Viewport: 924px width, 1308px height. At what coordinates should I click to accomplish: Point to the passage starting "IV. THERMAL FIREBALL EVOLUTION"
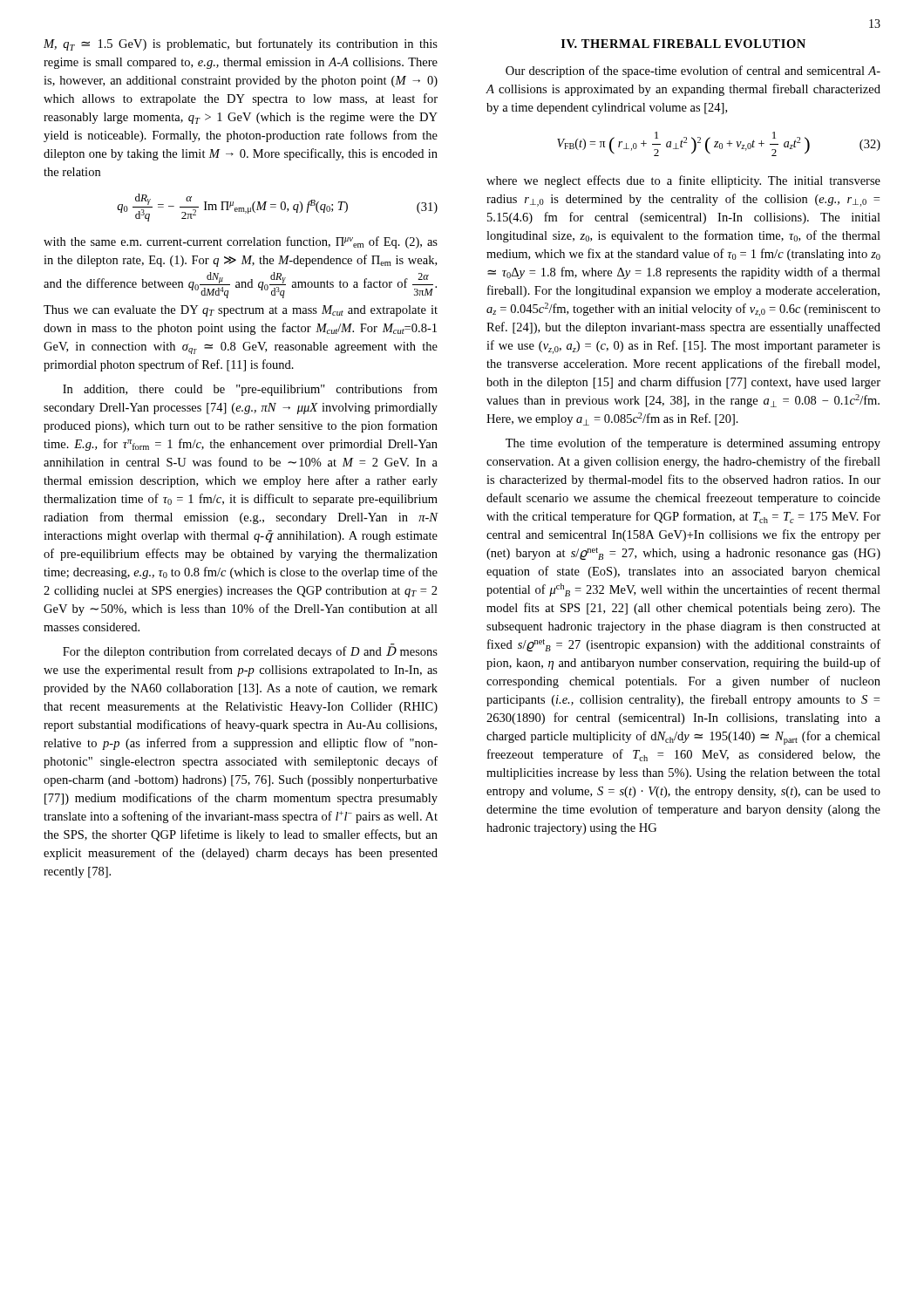tap(683, 44)
